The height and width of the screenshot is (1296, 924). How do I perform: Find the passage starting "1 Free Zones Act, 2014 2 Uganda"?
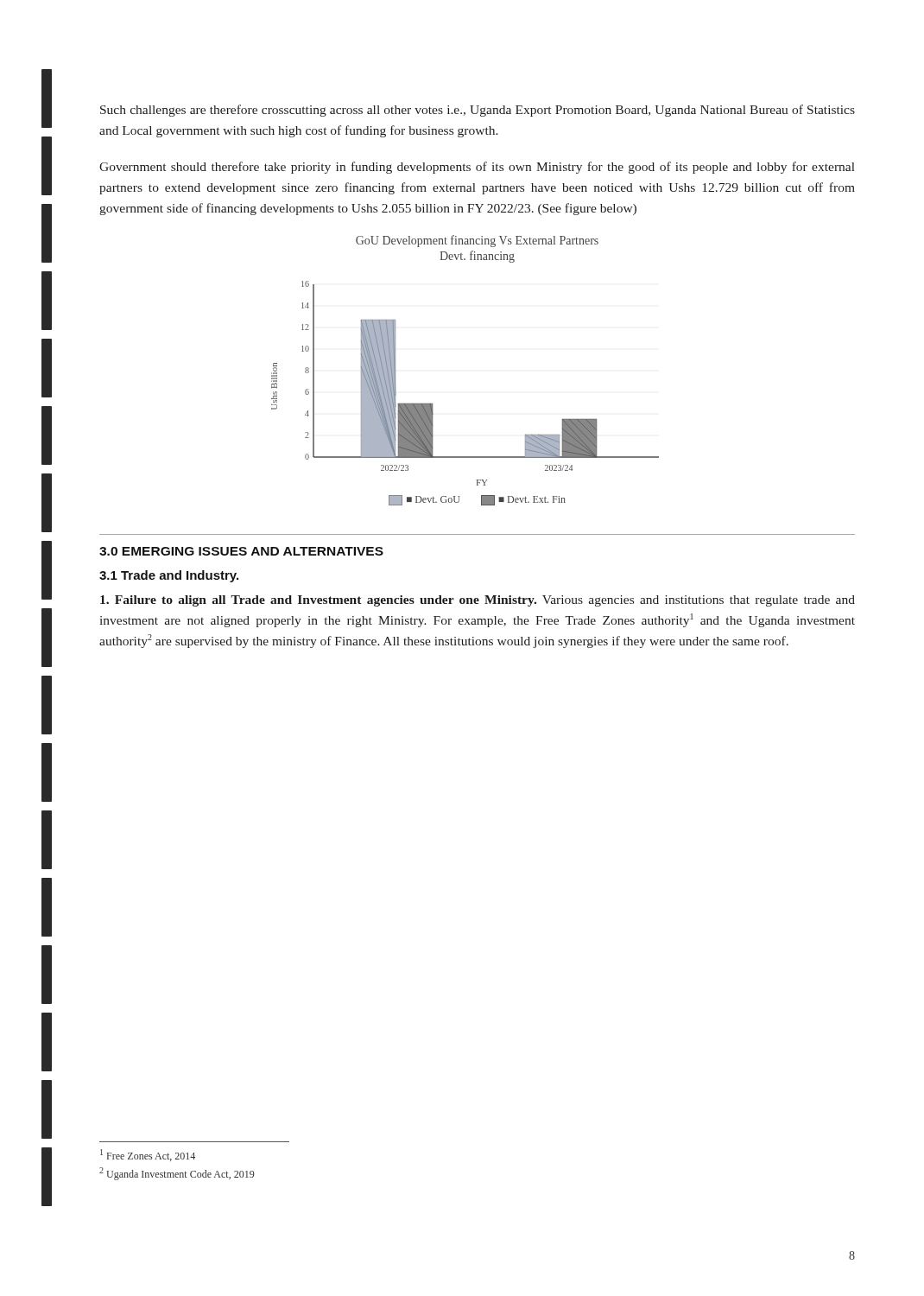[x=250, y=1161]
